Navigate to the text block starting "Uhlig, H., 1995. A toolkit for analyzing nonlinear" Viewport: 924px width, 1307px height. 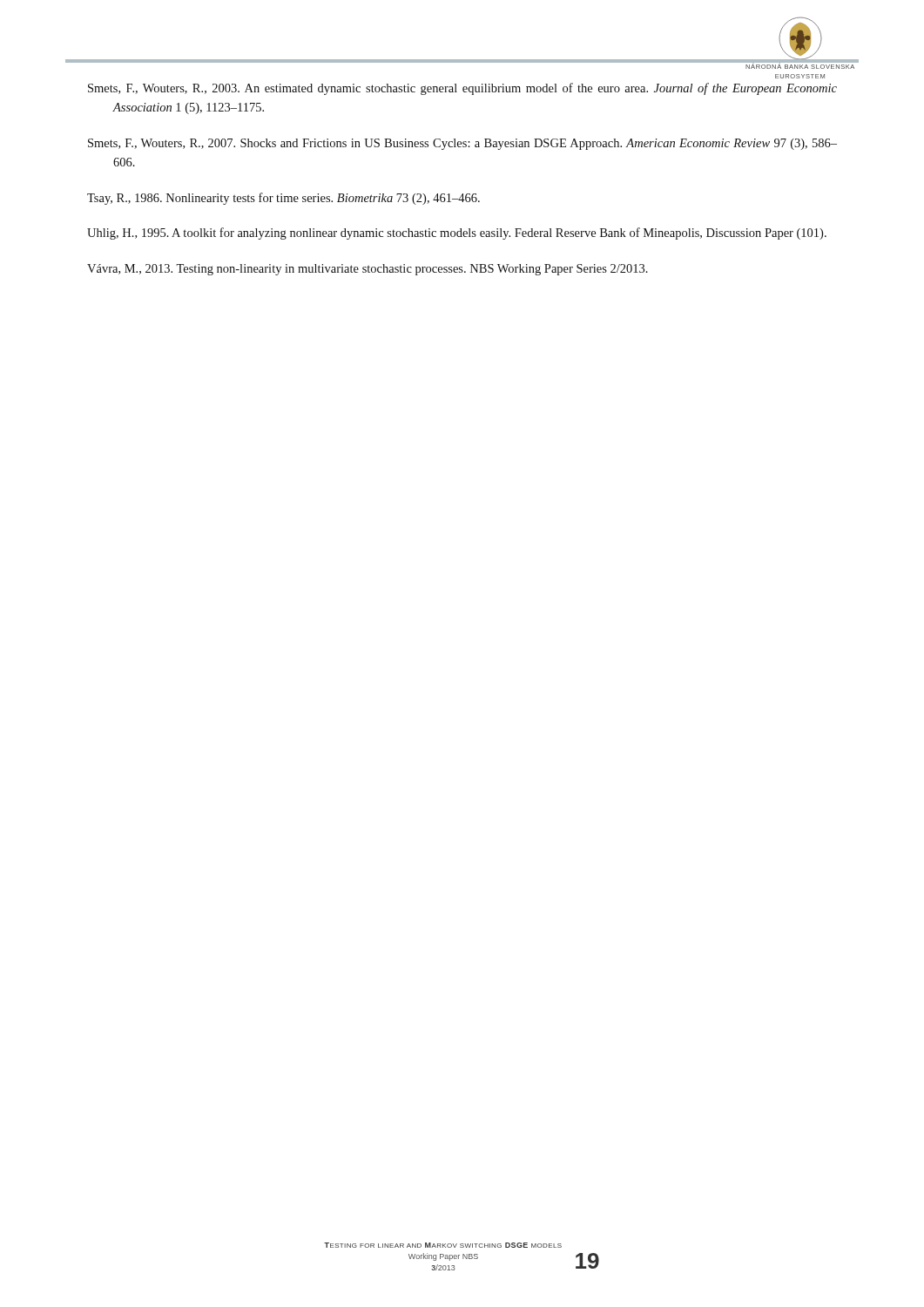coord(457,233)
